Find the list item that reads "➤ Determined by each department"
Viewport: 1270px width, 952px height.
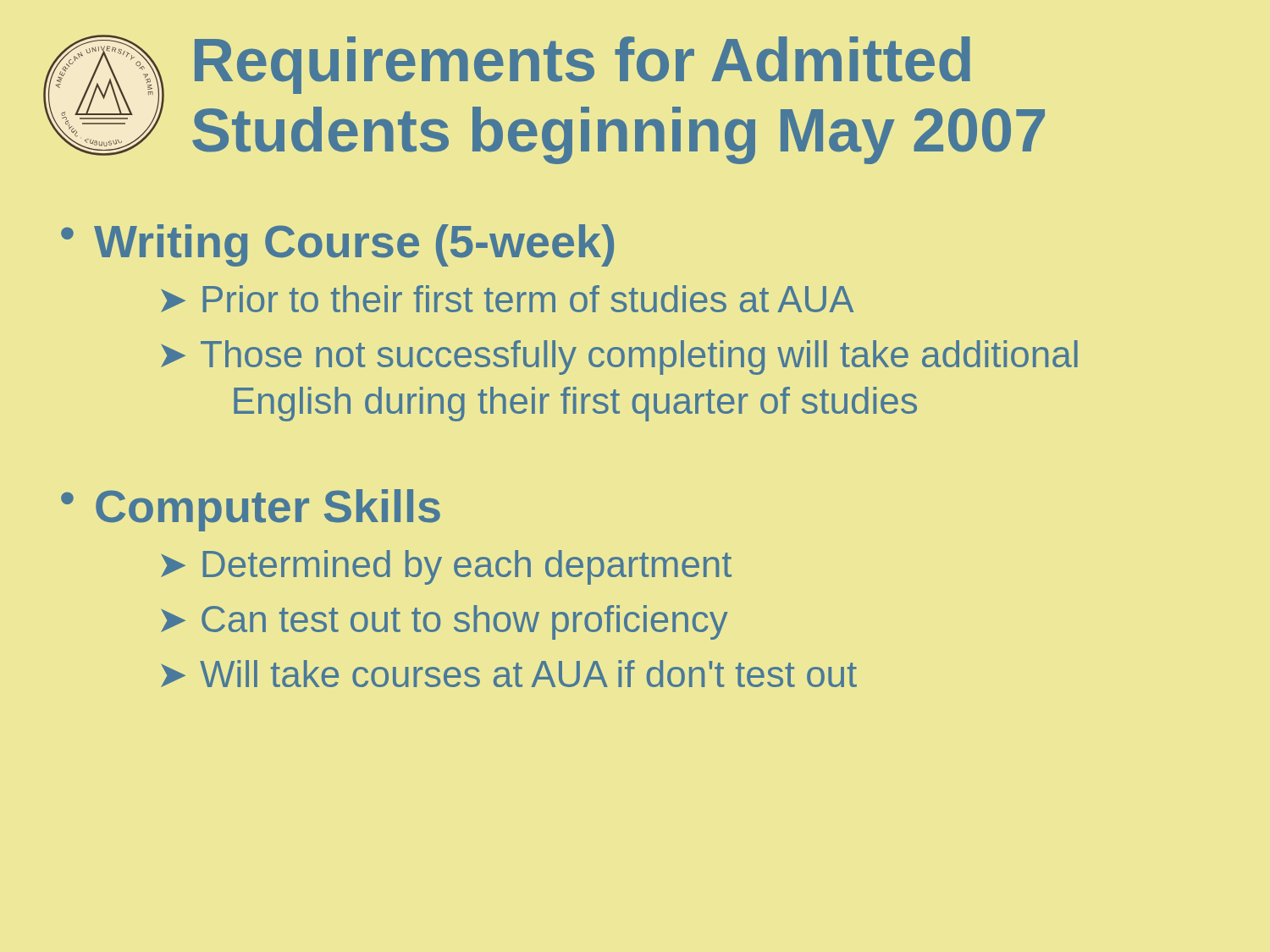[444, 564]
